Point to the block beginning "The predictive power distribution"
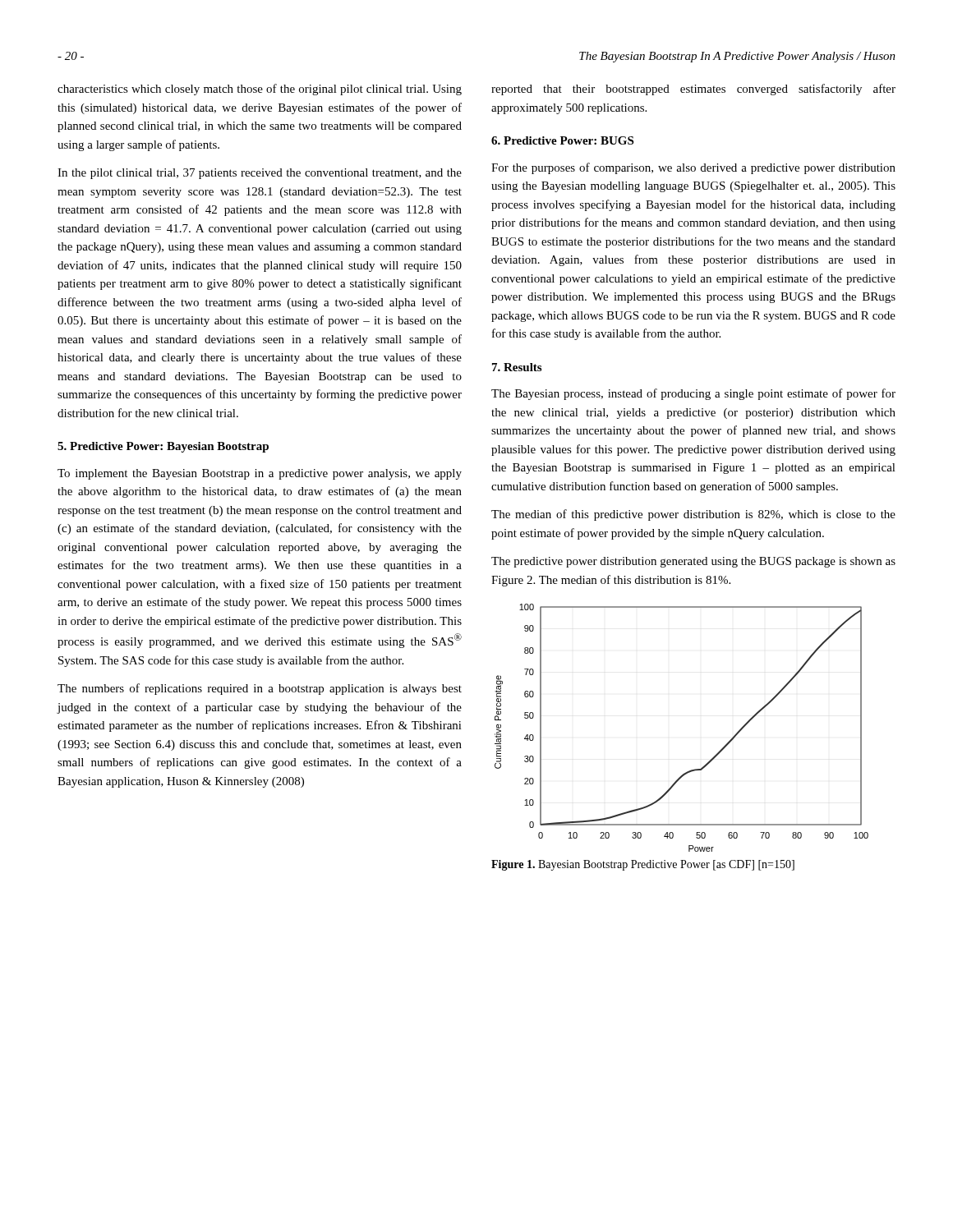 tap(693, 570)
